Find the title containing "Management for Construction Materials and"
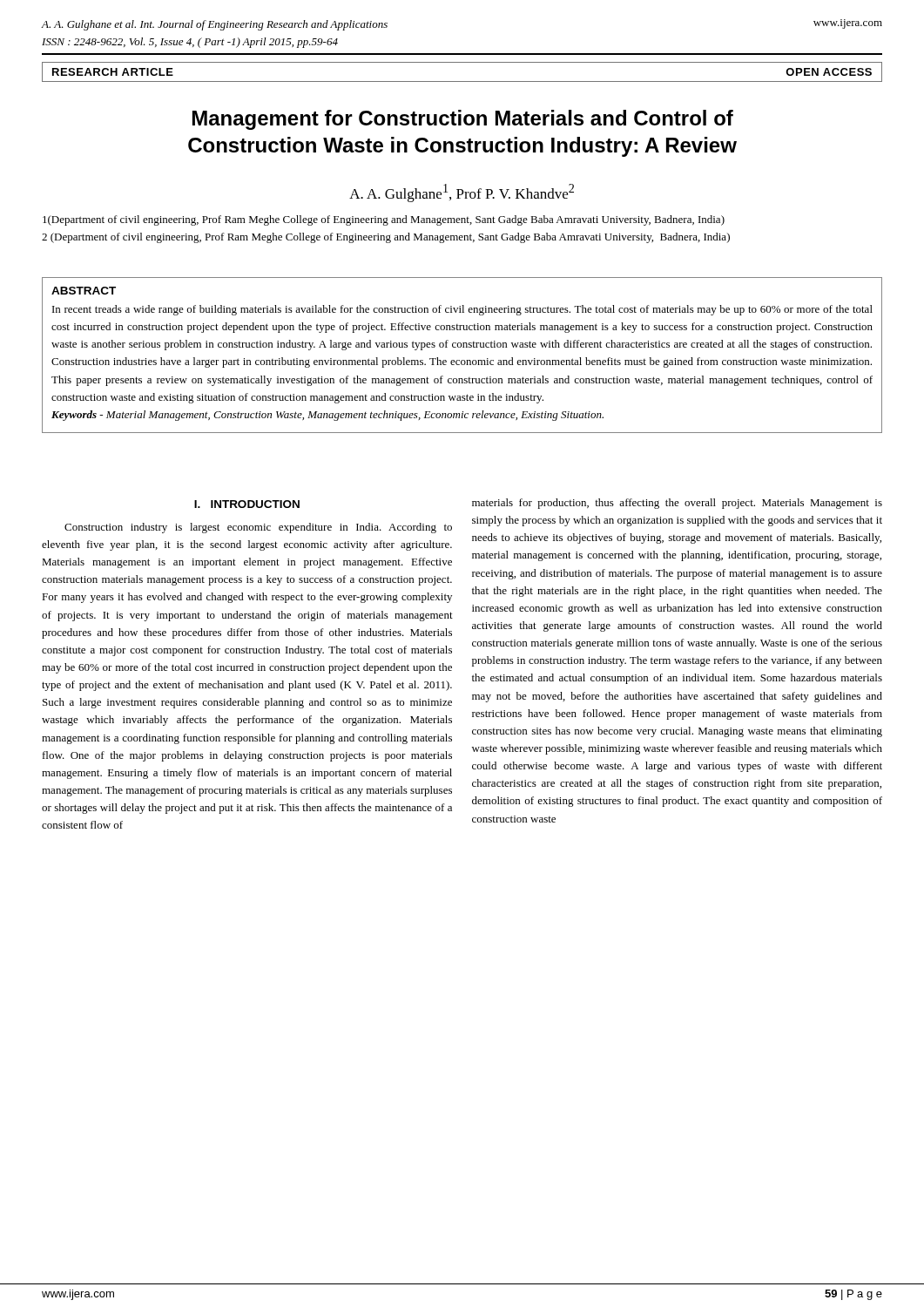The image size is (924, 1307). [x=462, y=132]
